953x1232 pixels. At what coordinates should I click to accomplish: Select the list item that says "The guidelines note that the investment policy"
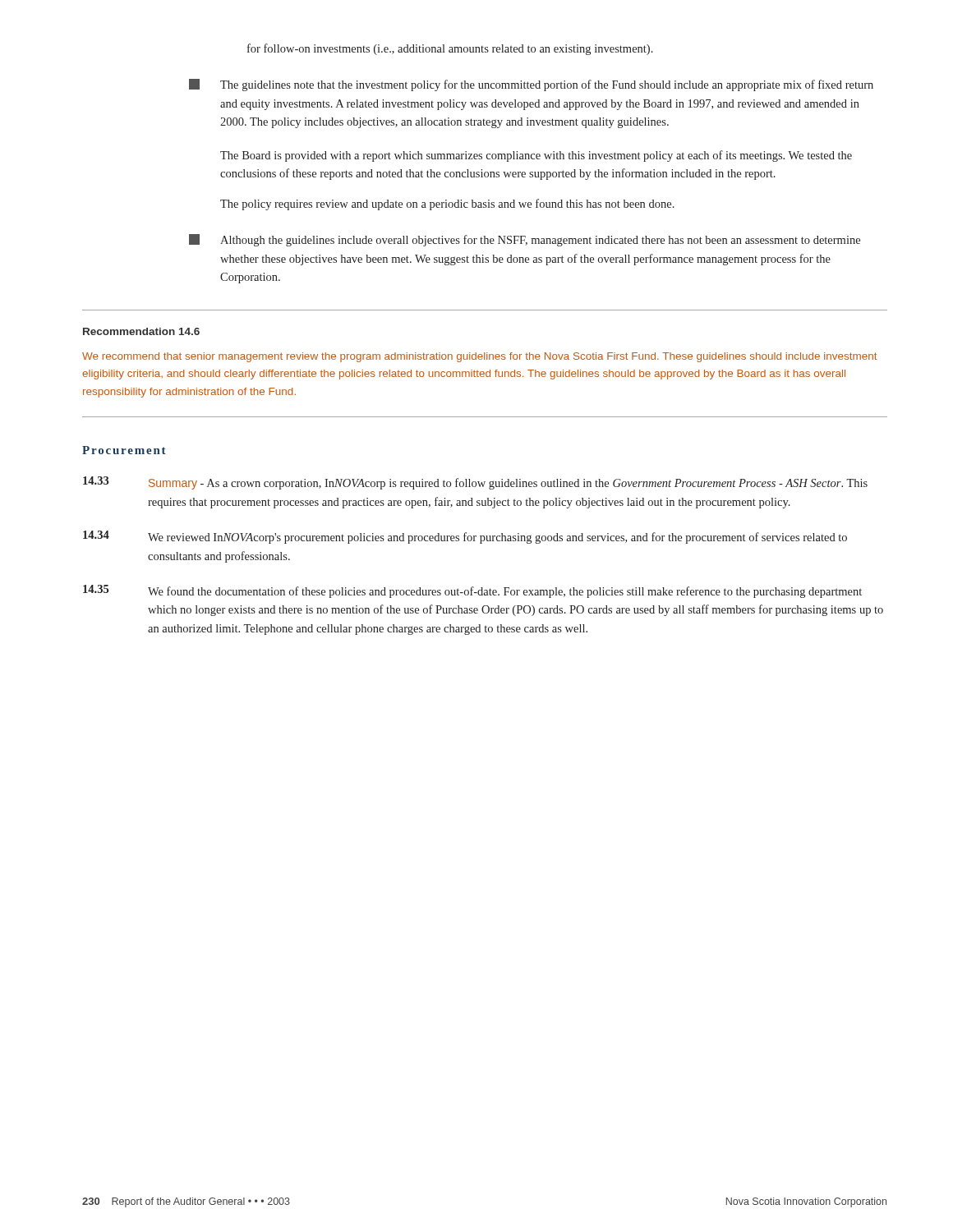point(538,104)
